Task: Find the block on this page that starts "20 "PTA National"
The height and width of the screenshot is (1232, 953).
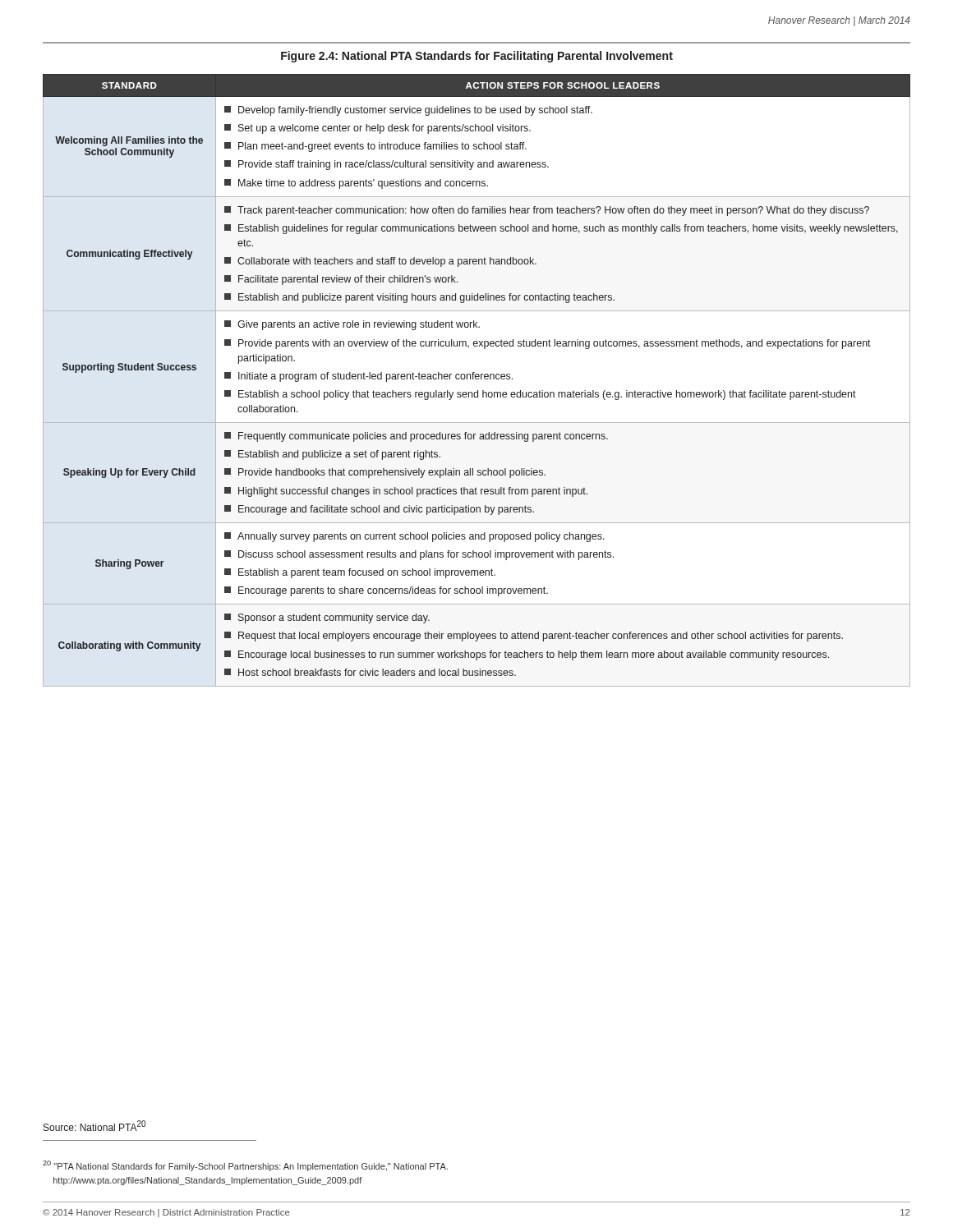Action: (x=246, y=1172)
